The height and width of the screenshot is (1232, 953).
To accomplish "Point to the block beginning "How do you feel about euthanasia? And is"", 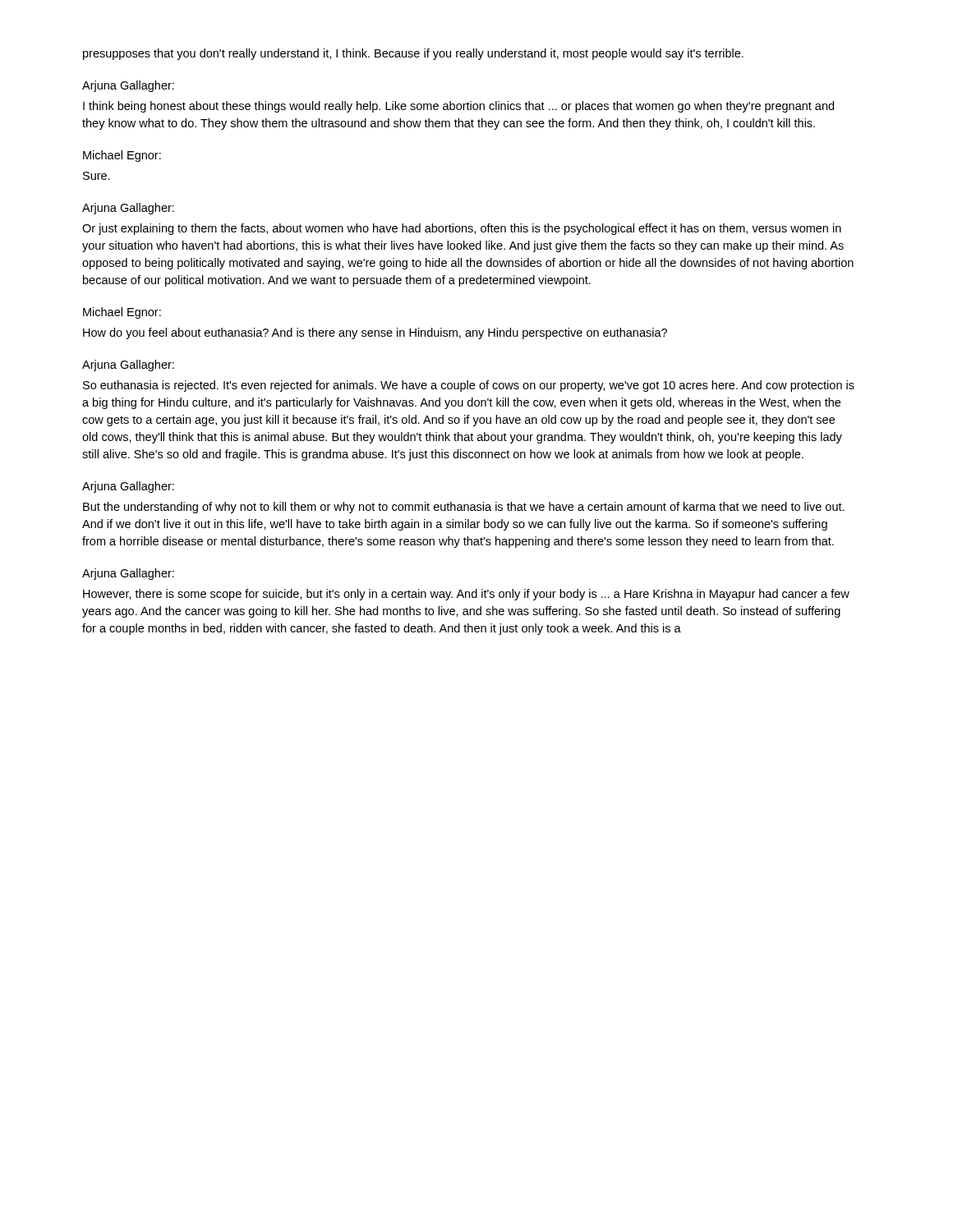I will pyautogui.click(x=375, y=333).
